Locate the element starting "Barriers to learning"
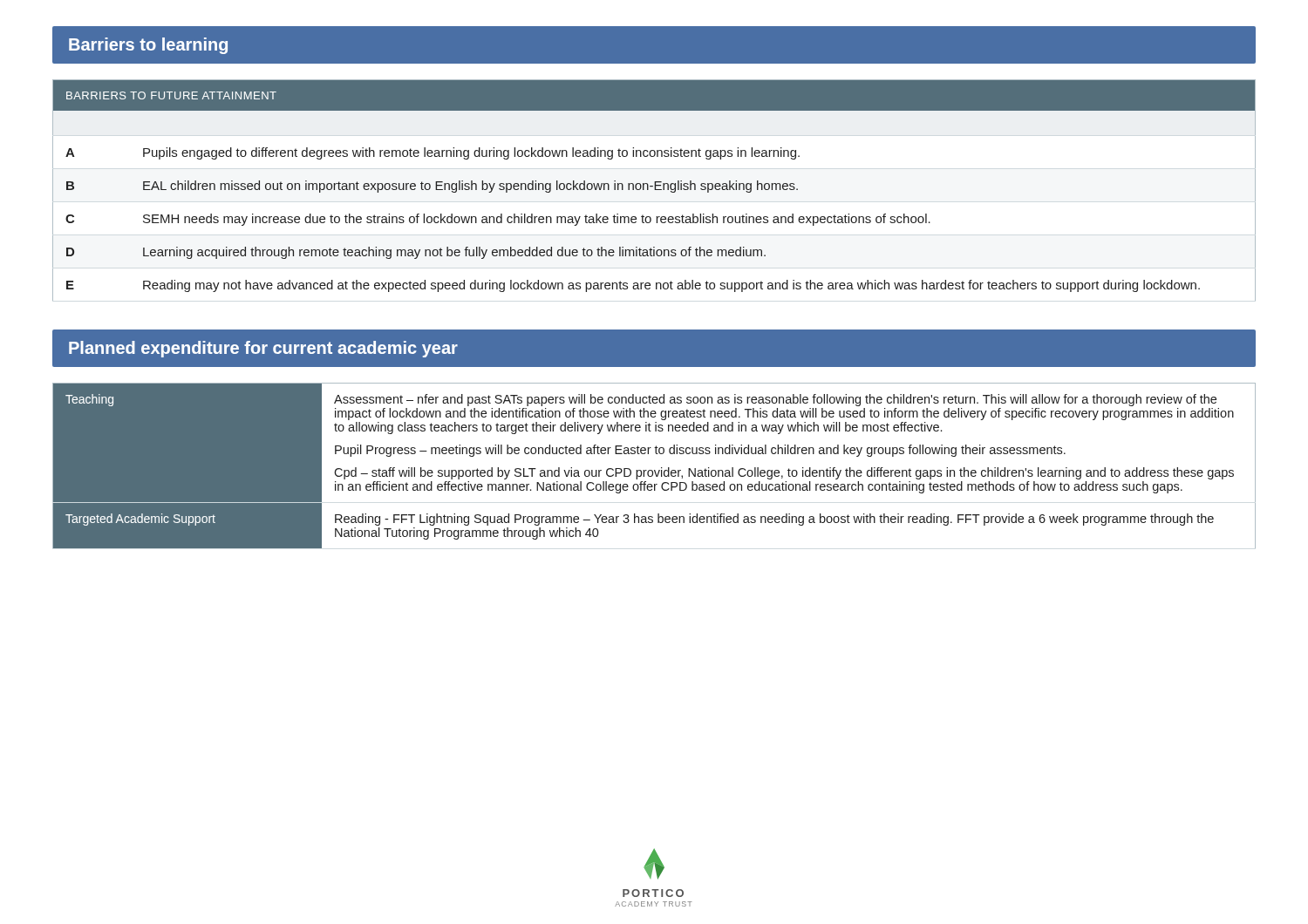Screen dimensions: 924x1308 148,44
